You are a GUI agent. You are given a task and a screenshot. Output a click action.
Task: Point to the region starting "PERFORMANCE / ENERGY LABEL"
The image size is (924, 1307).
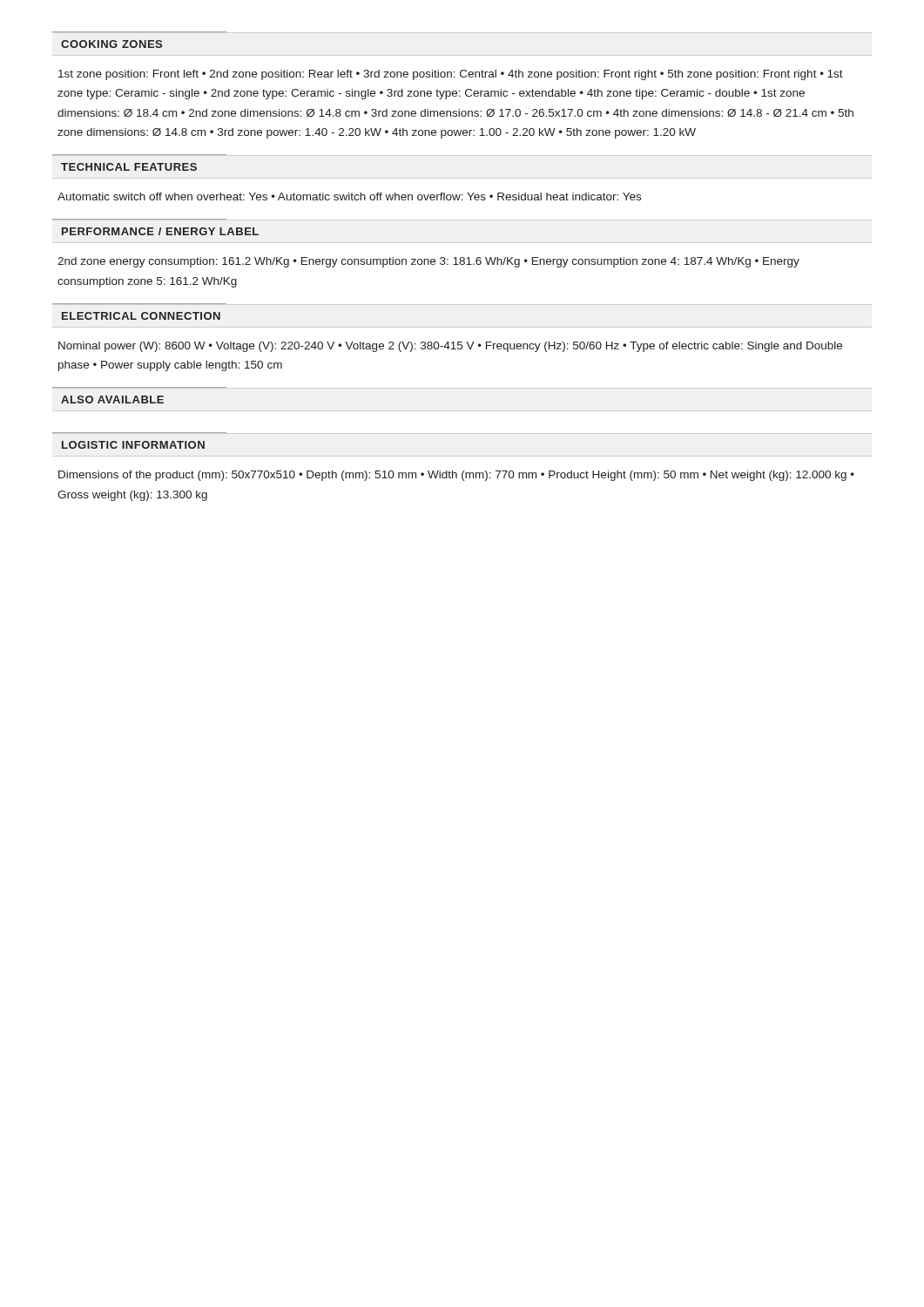[x=160, y=232]
